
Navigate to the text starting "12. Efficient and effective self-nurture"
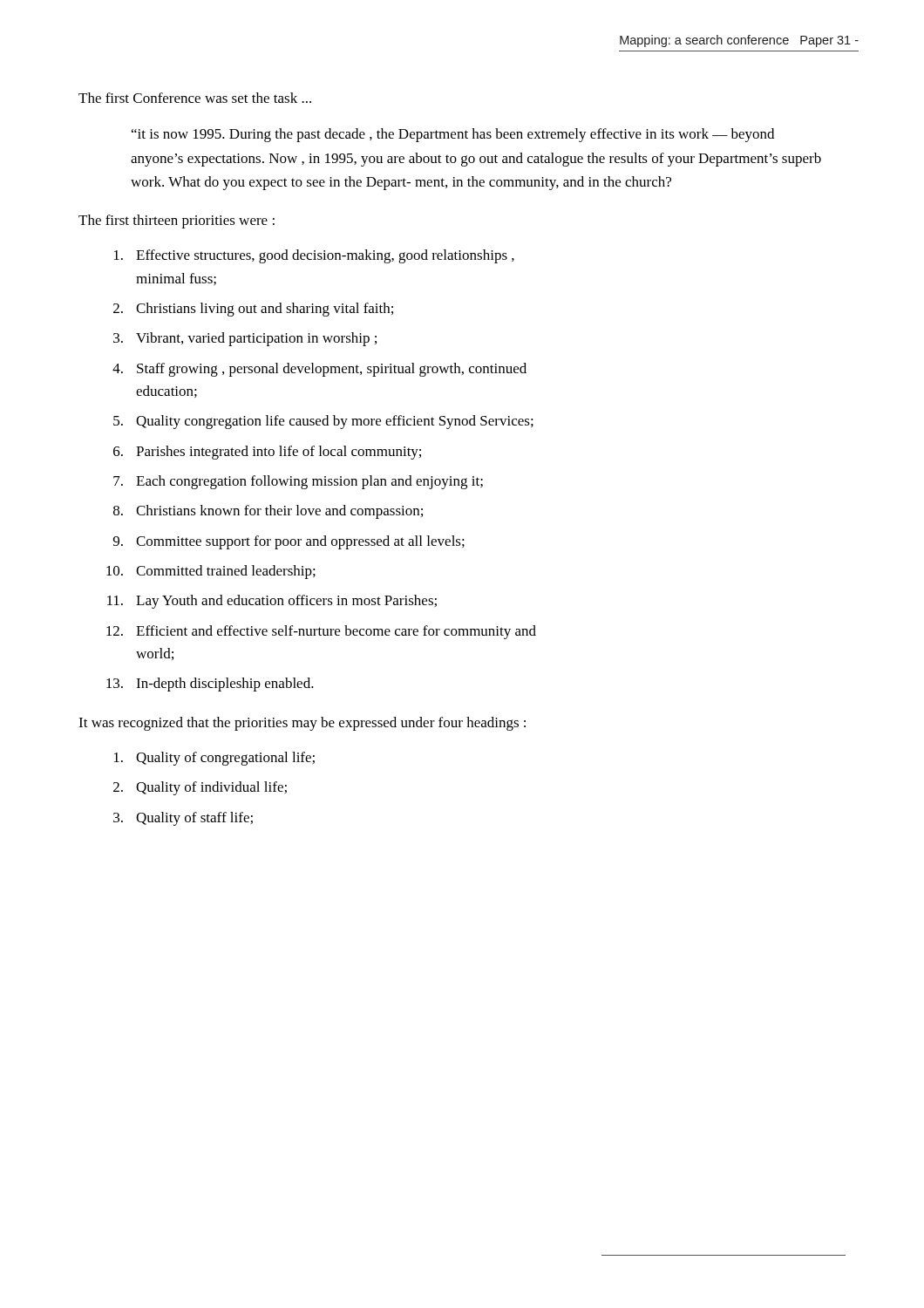[462, 643]
